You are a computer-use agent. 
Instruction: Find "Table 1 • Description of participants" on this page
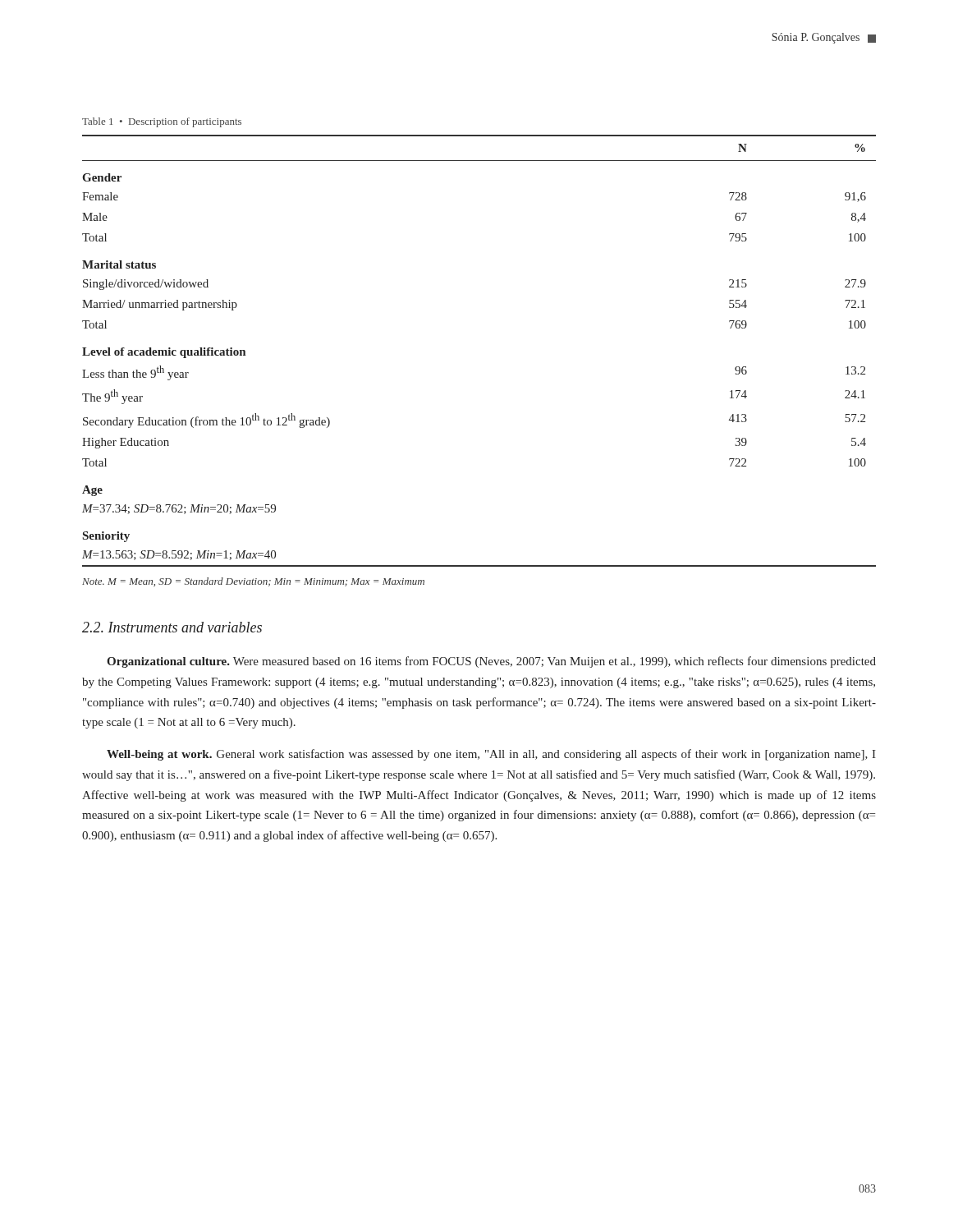point(162,121)
